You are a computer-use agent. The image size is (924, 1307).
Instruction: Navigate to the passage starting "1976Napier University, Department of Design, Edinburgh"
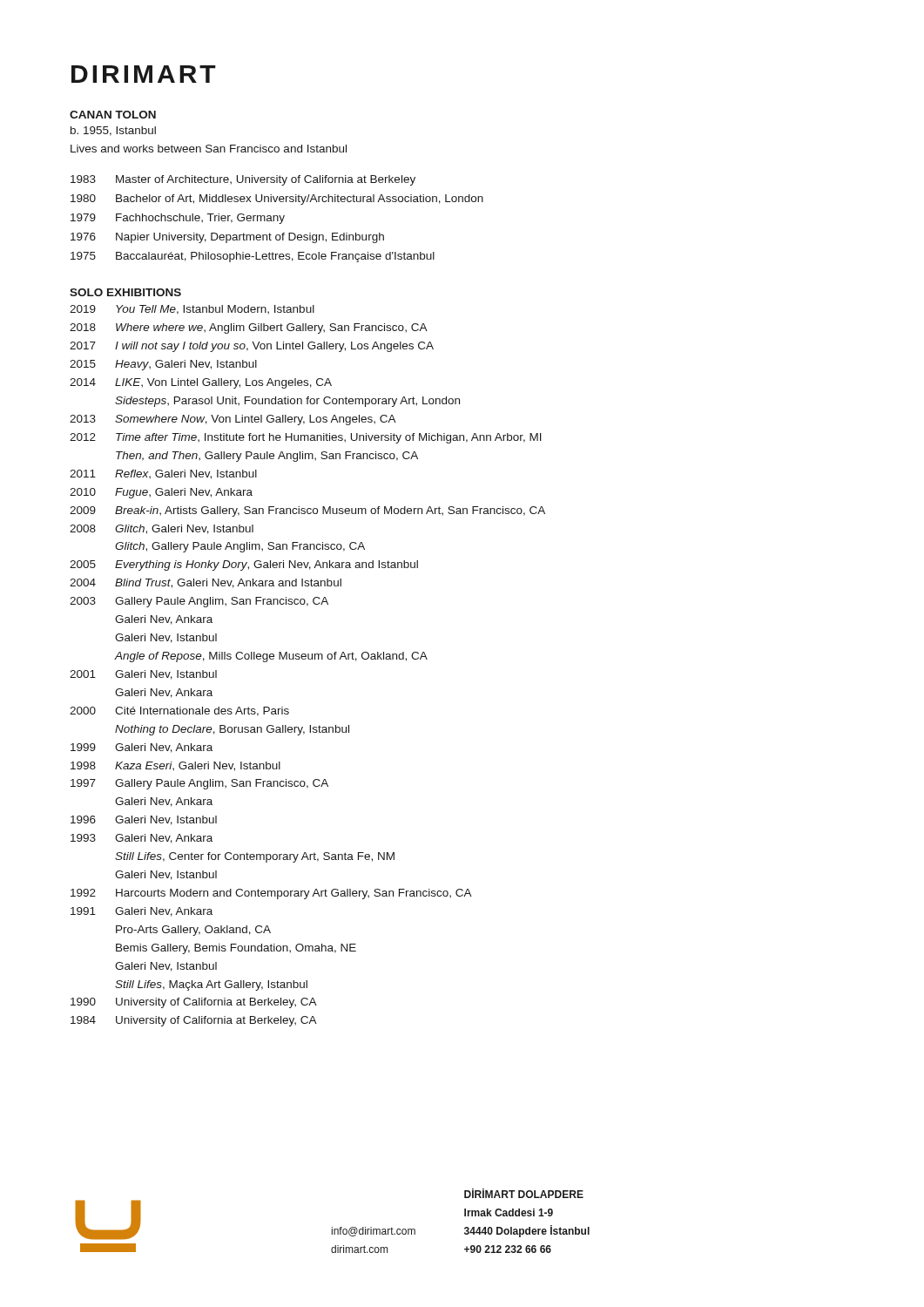point(227,238)
